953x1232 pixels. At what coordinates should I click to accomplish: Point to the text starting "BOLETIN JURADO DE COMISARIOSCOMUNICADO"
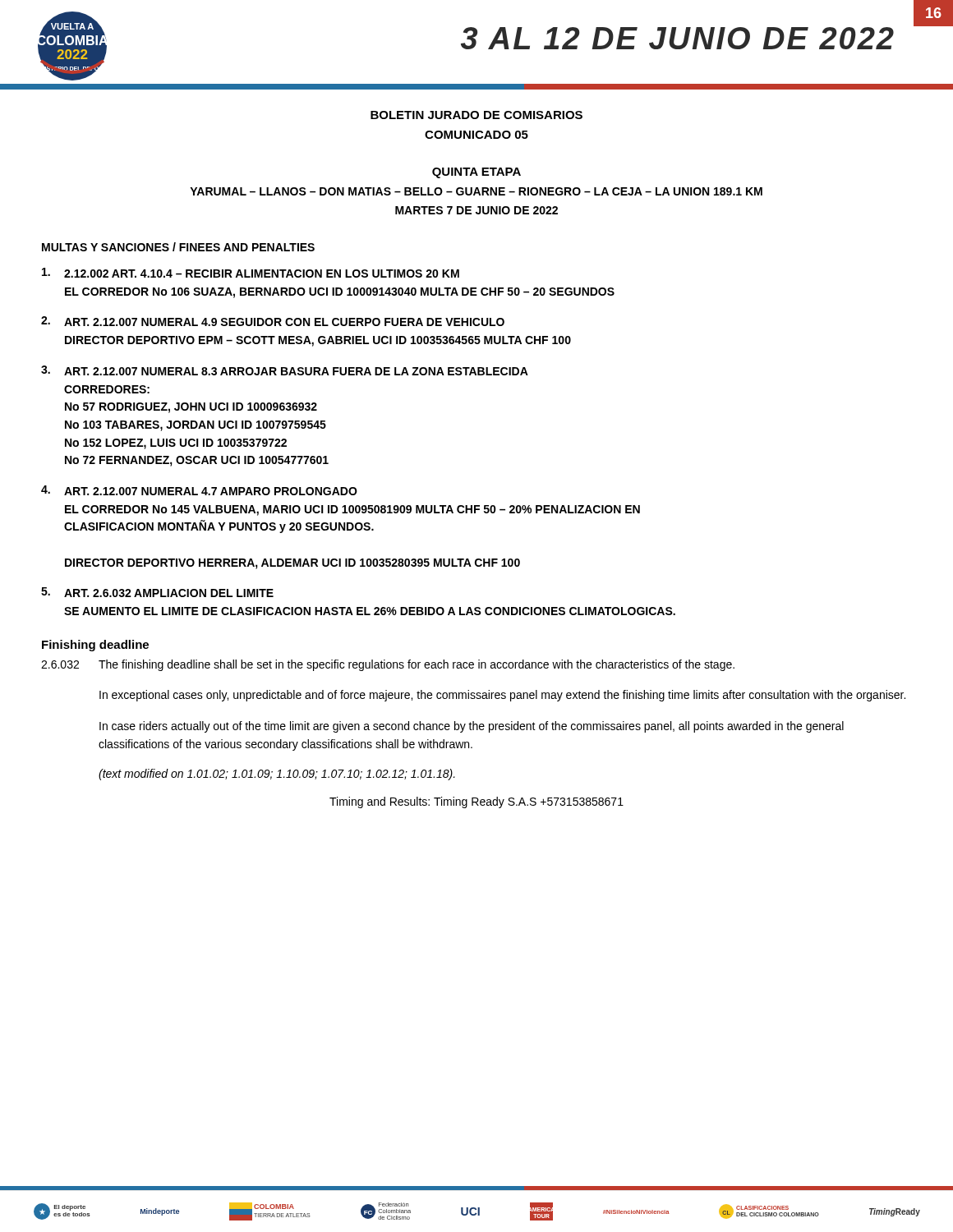pos(476,124)
